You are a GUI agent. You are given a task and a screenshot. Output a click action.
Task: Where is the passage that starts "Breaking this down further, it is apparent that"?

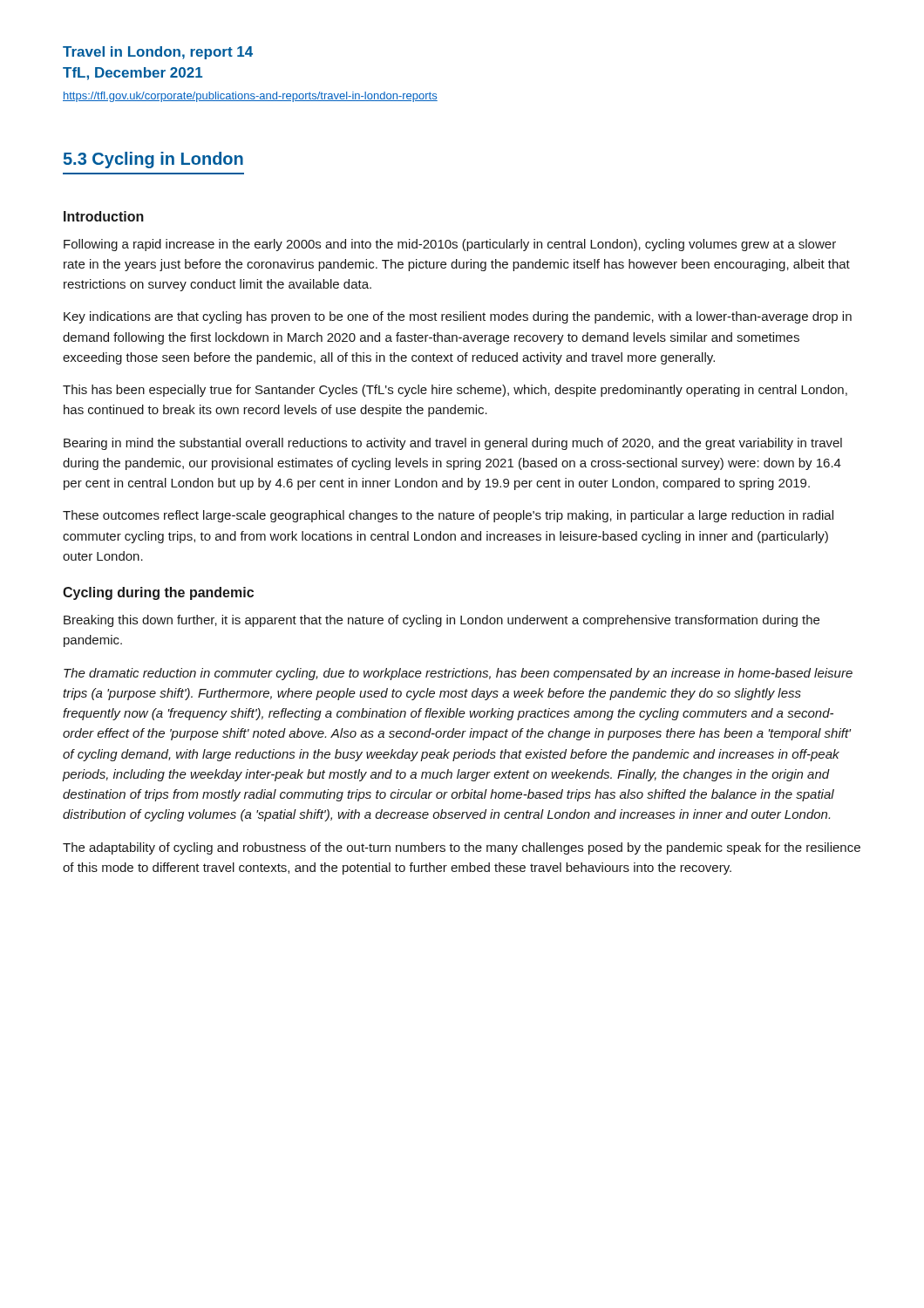pos(441,630)
